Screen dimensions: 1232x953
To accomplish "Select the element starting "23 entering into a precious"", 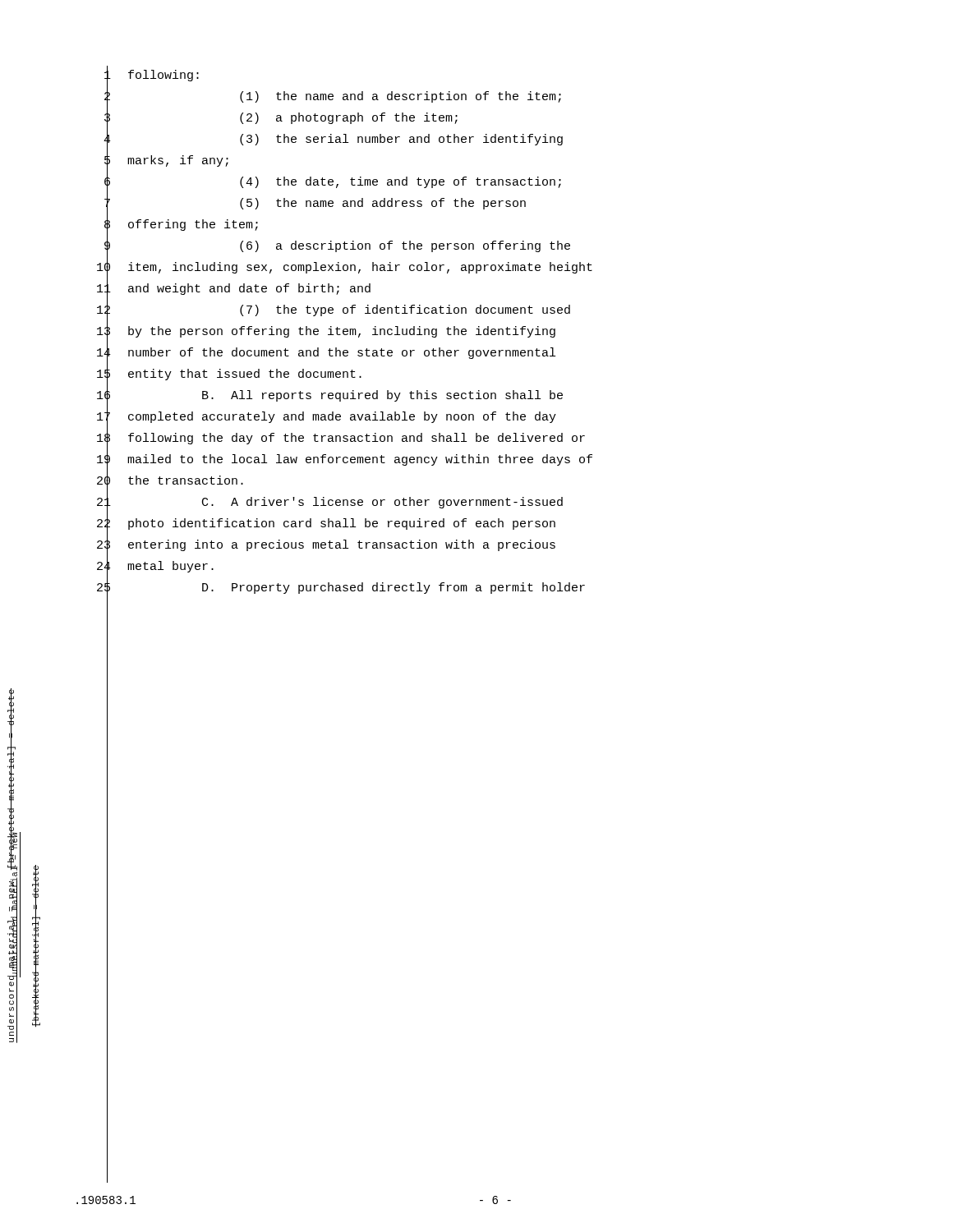I will tap(497, 546).
